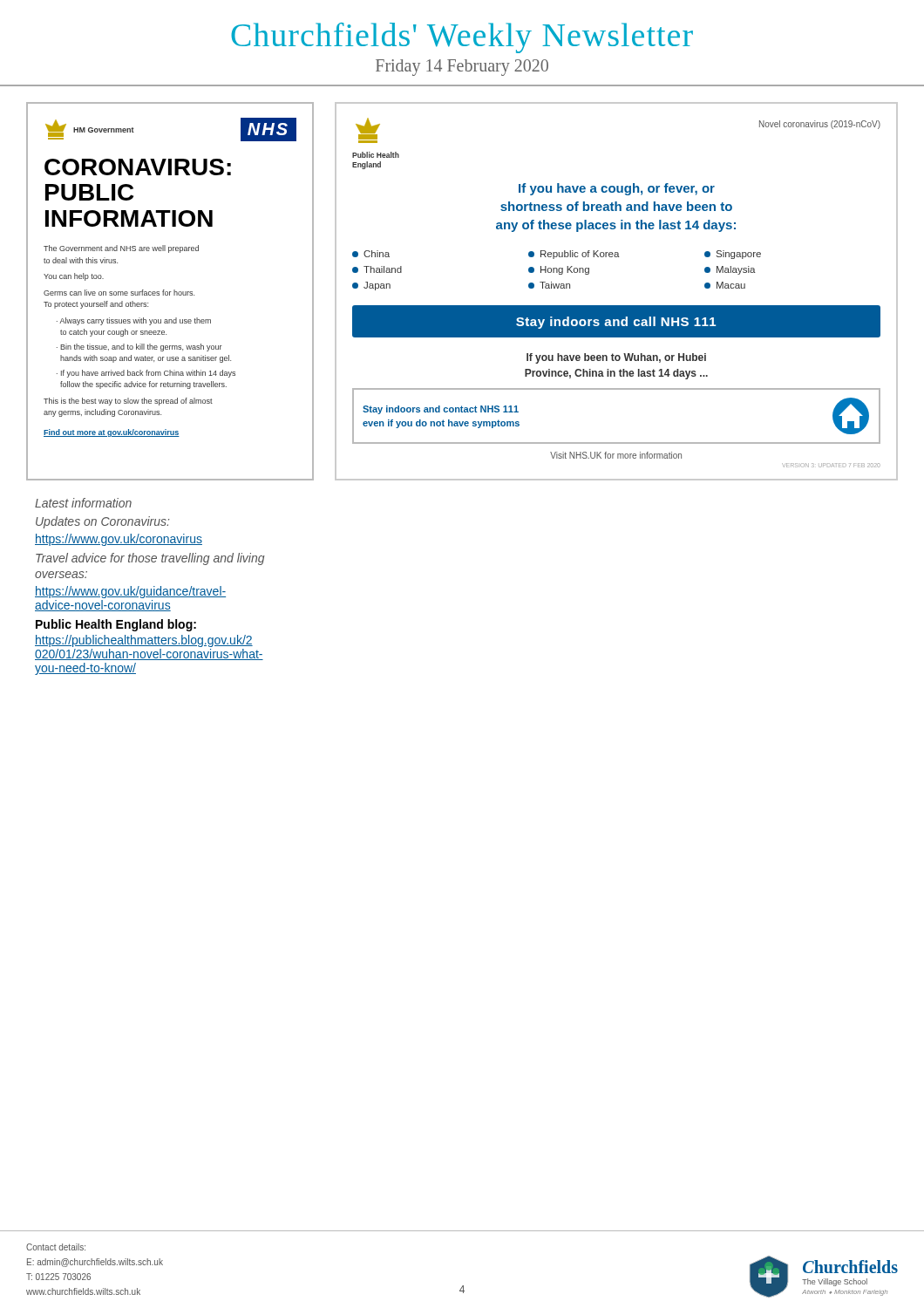Image resolution: width=924 pixels, height=1308 pixels.
Task: Select the text that reads "Updates on Coronavirus:"
Action: 102,522
